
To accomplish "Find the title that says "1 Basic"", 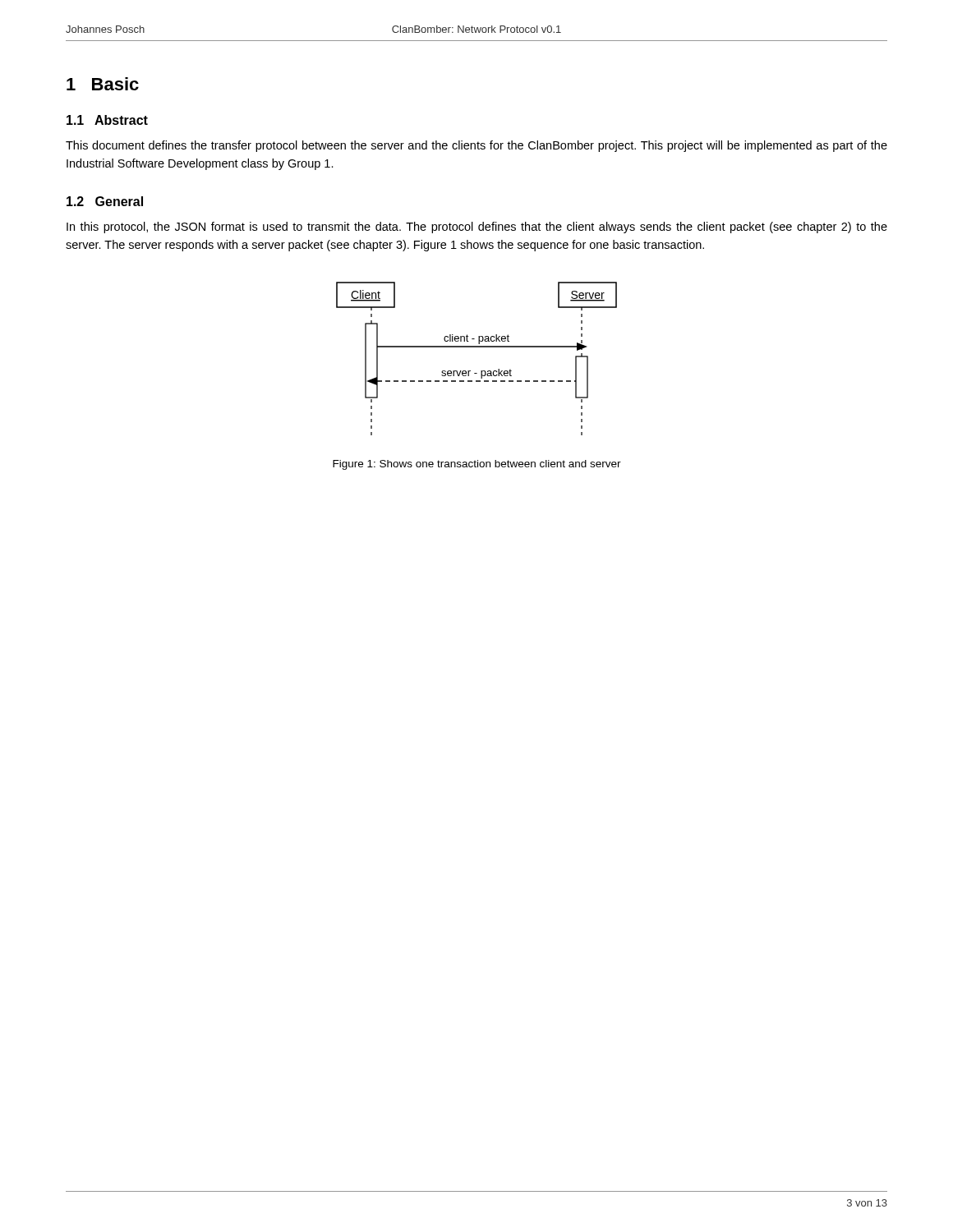I will point(102,84).
